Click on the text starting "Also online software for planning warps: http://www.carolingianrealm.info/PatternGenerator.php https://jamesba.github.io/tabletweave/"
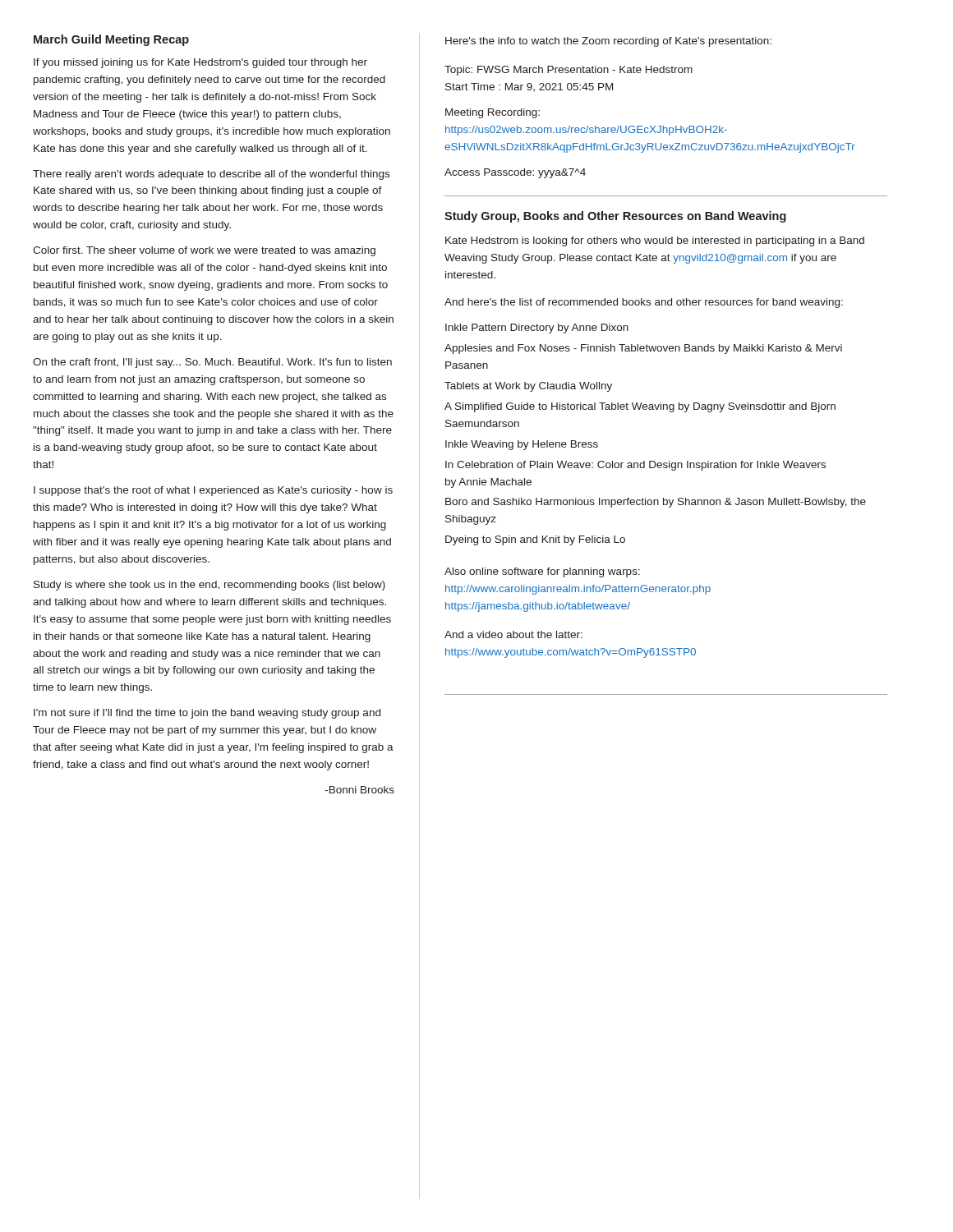Screen dimensions: 1232x953 pyautogui.click(x=578, y=589)
